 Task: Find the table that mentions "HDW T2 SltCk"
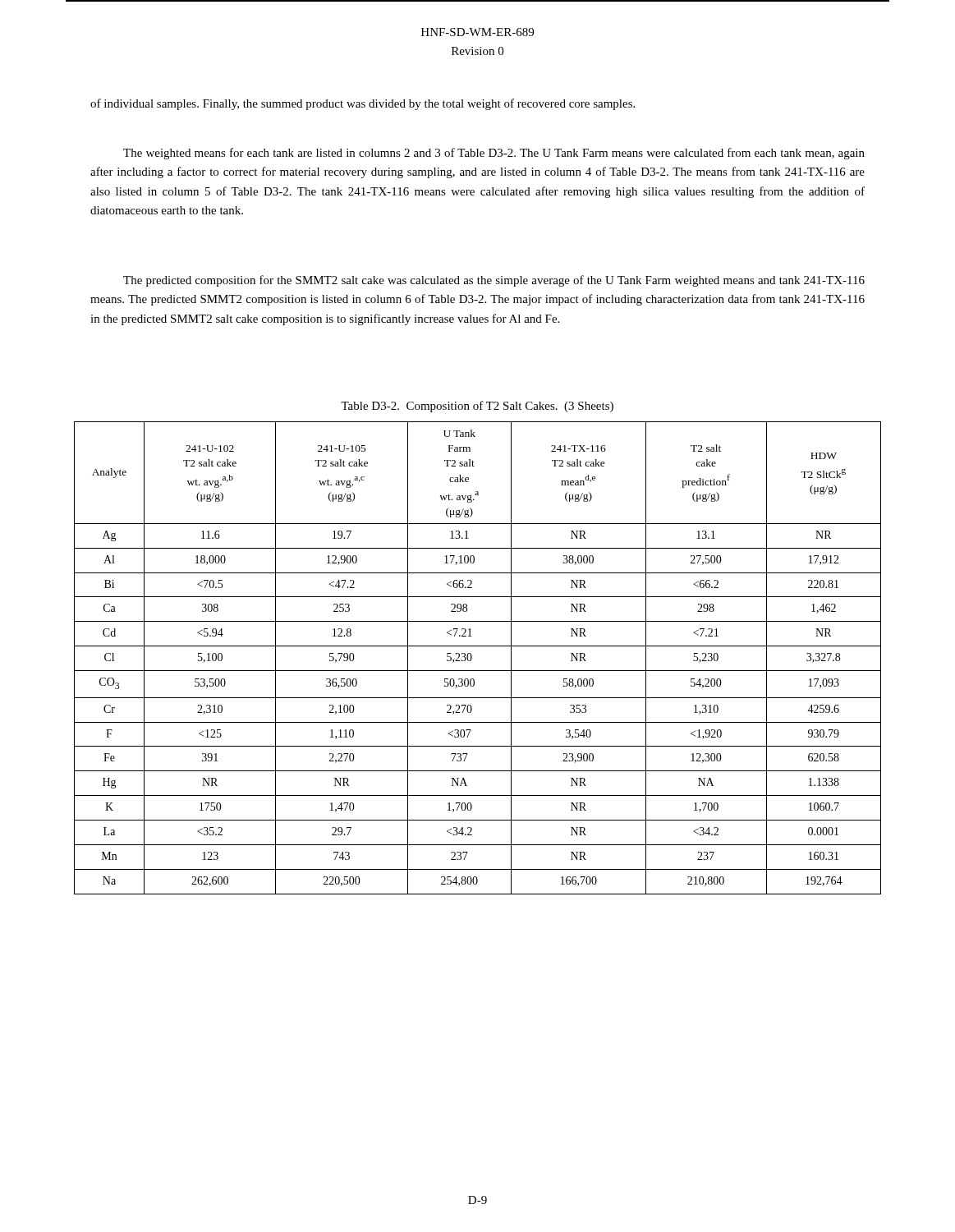point(478,658)
